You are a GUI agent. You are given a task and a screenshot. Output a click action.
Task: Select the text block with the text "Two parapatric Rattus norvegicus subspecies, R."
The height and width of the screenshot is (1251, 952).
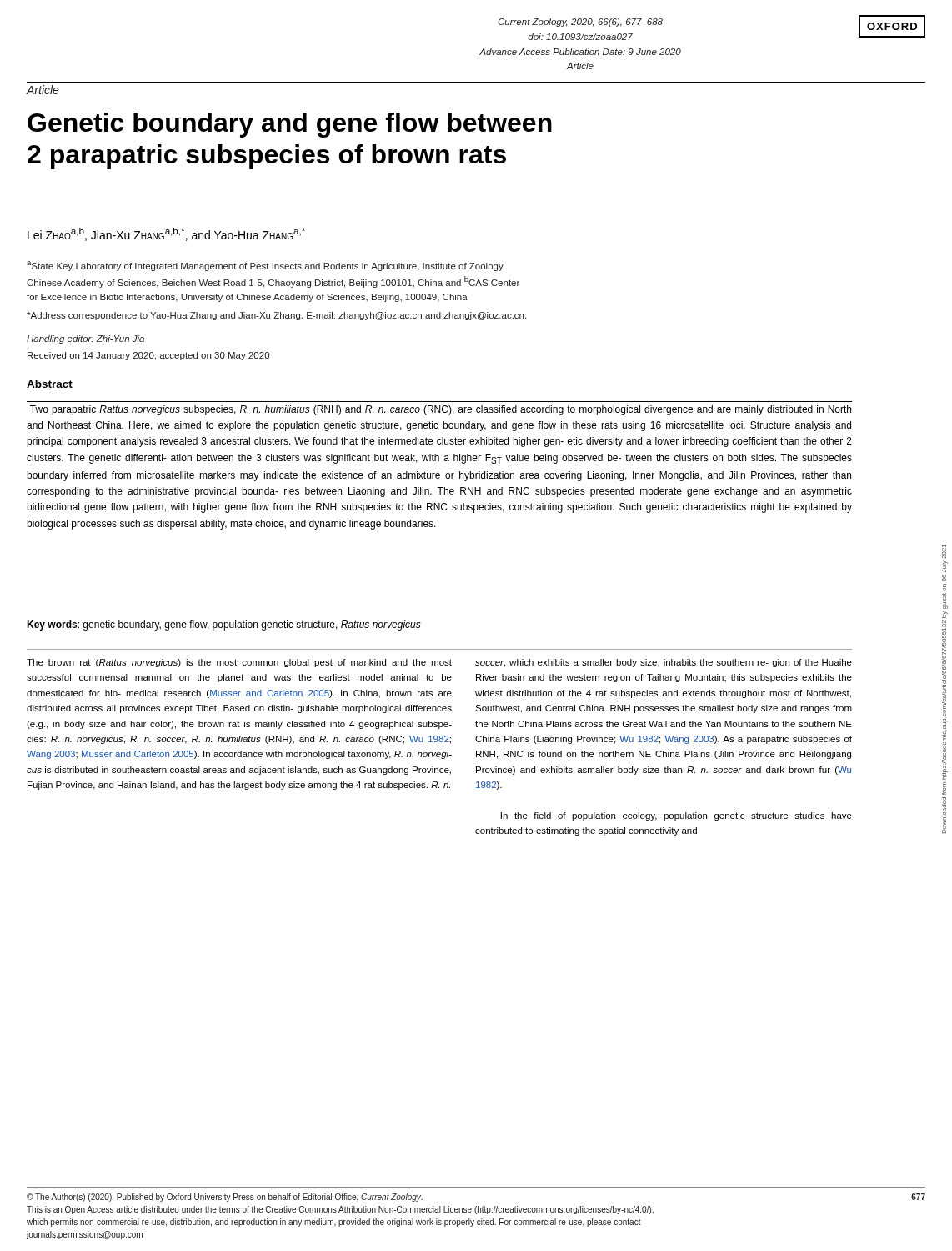pyautogui.click(x=439, y=466)
